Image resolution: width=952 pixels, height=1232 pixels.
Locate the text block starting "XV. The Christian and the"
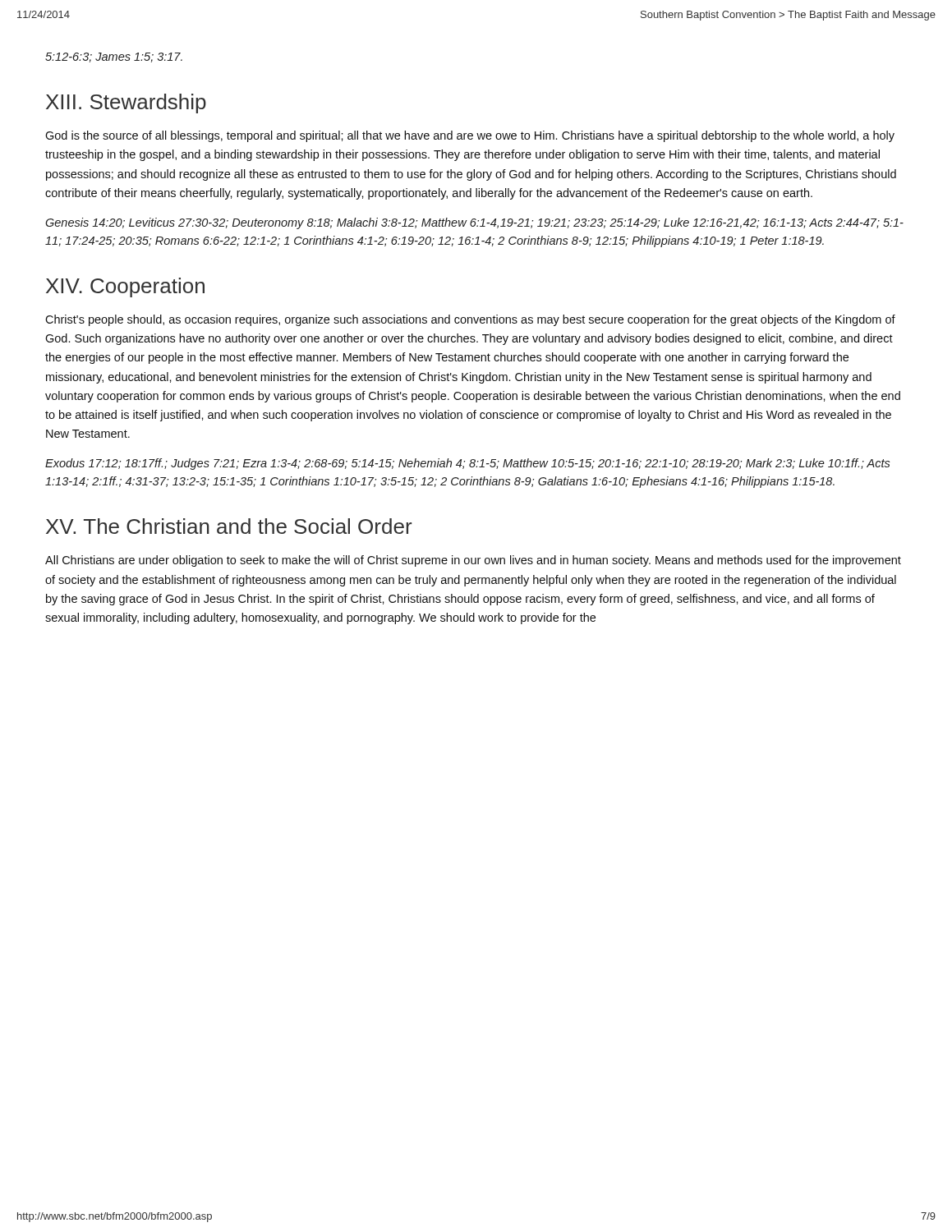coord(229,526)
